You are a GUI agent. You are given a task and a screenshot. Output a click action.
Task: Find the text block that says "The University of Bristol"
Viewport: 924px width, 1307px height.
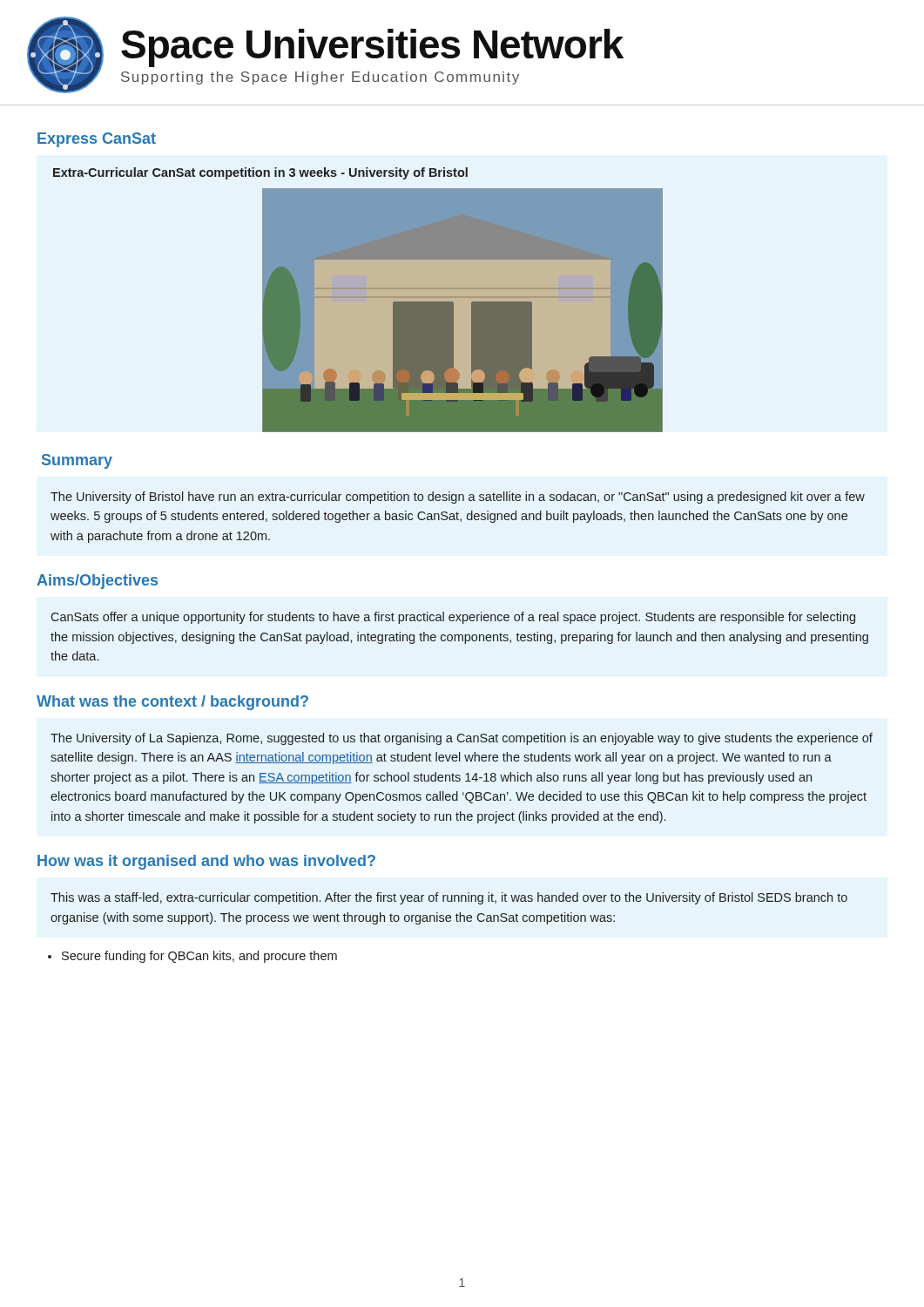click(458, 516)
